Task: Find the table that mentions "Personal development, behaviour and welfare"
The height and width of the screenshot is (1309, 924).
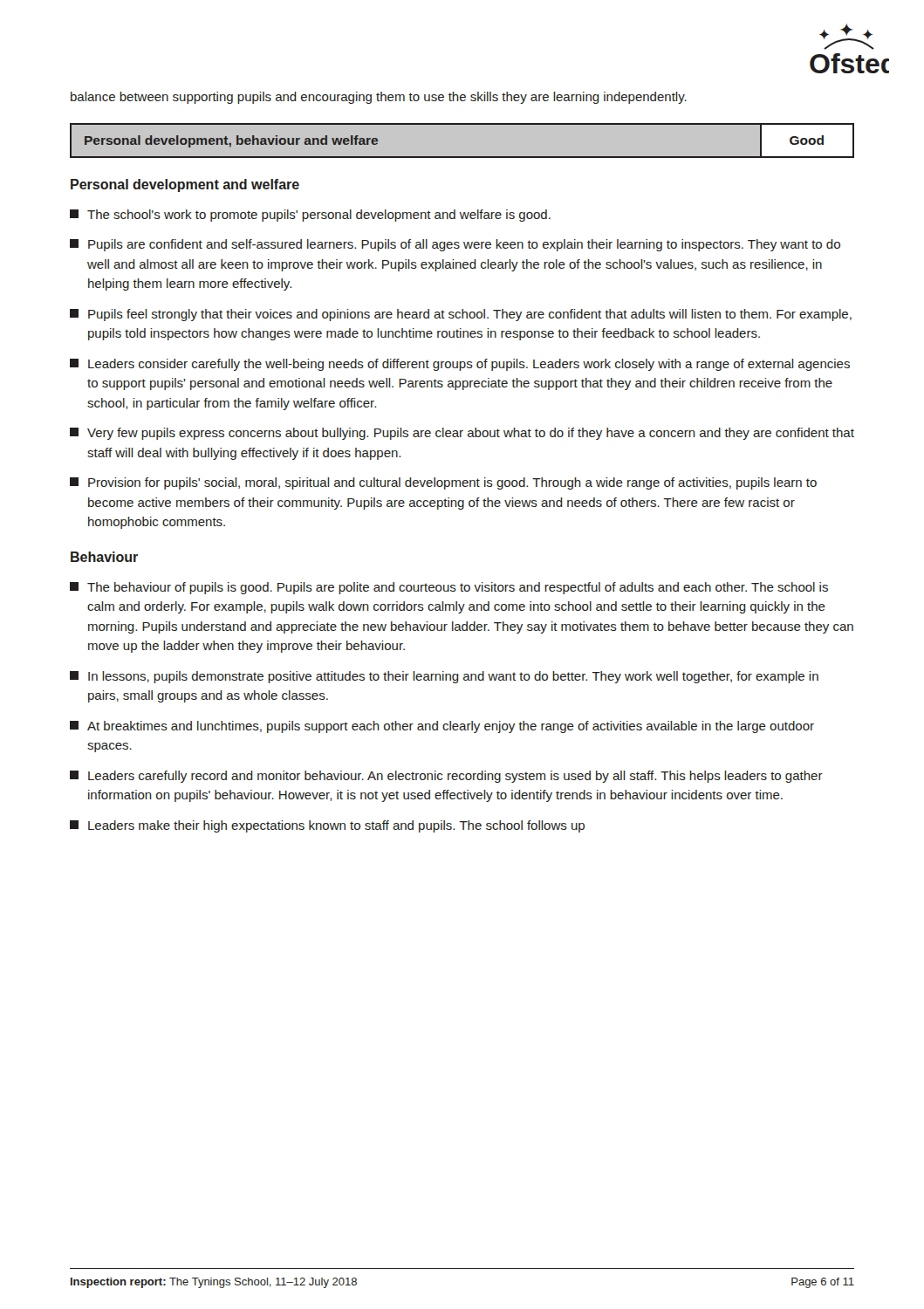Action: [462, 140]
